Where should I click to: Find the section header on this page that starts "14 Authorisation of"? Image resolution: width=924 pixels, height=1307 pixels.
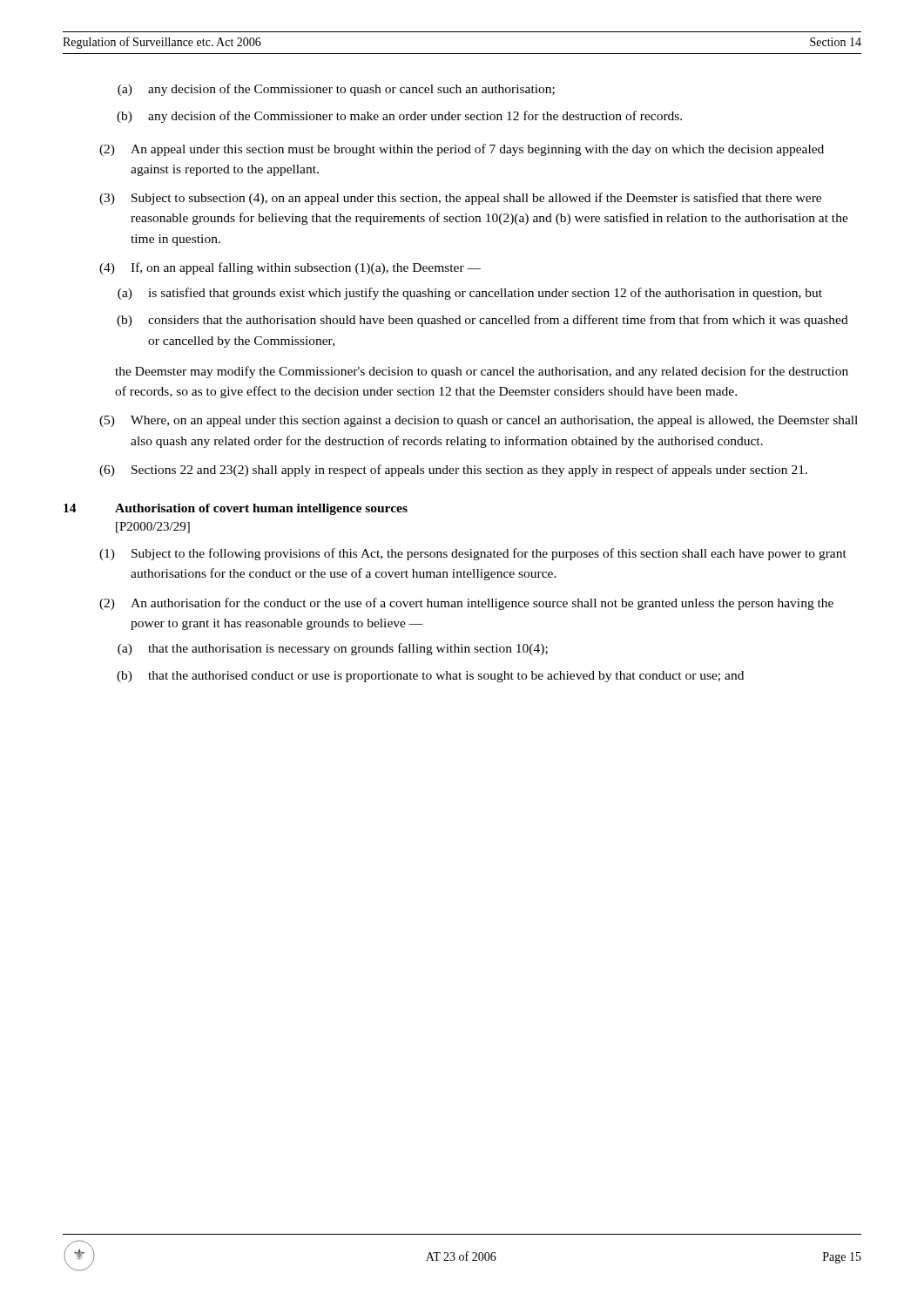[x=235, y=508]
